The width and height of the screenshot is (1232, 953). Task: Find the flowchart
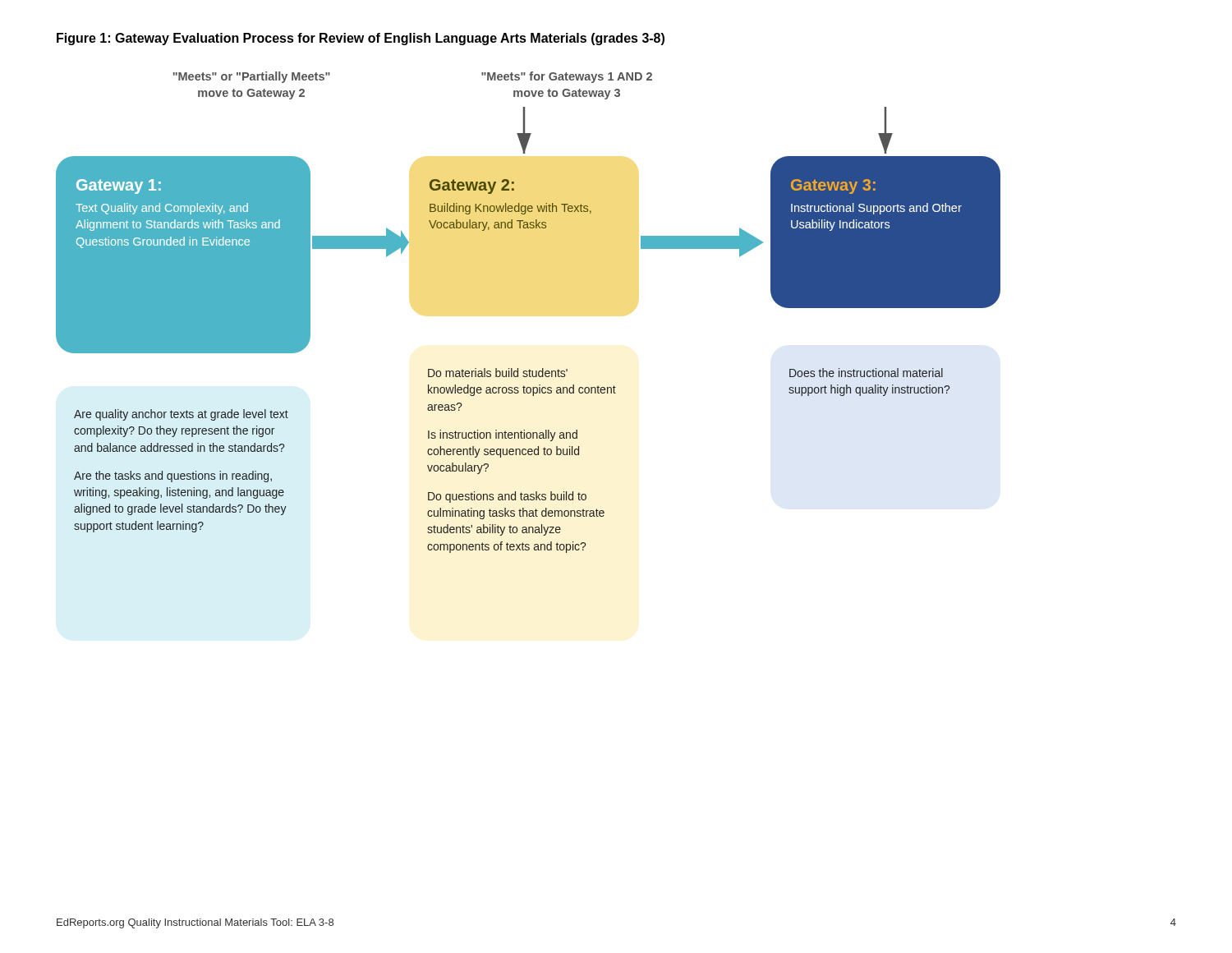click(614, 448)
